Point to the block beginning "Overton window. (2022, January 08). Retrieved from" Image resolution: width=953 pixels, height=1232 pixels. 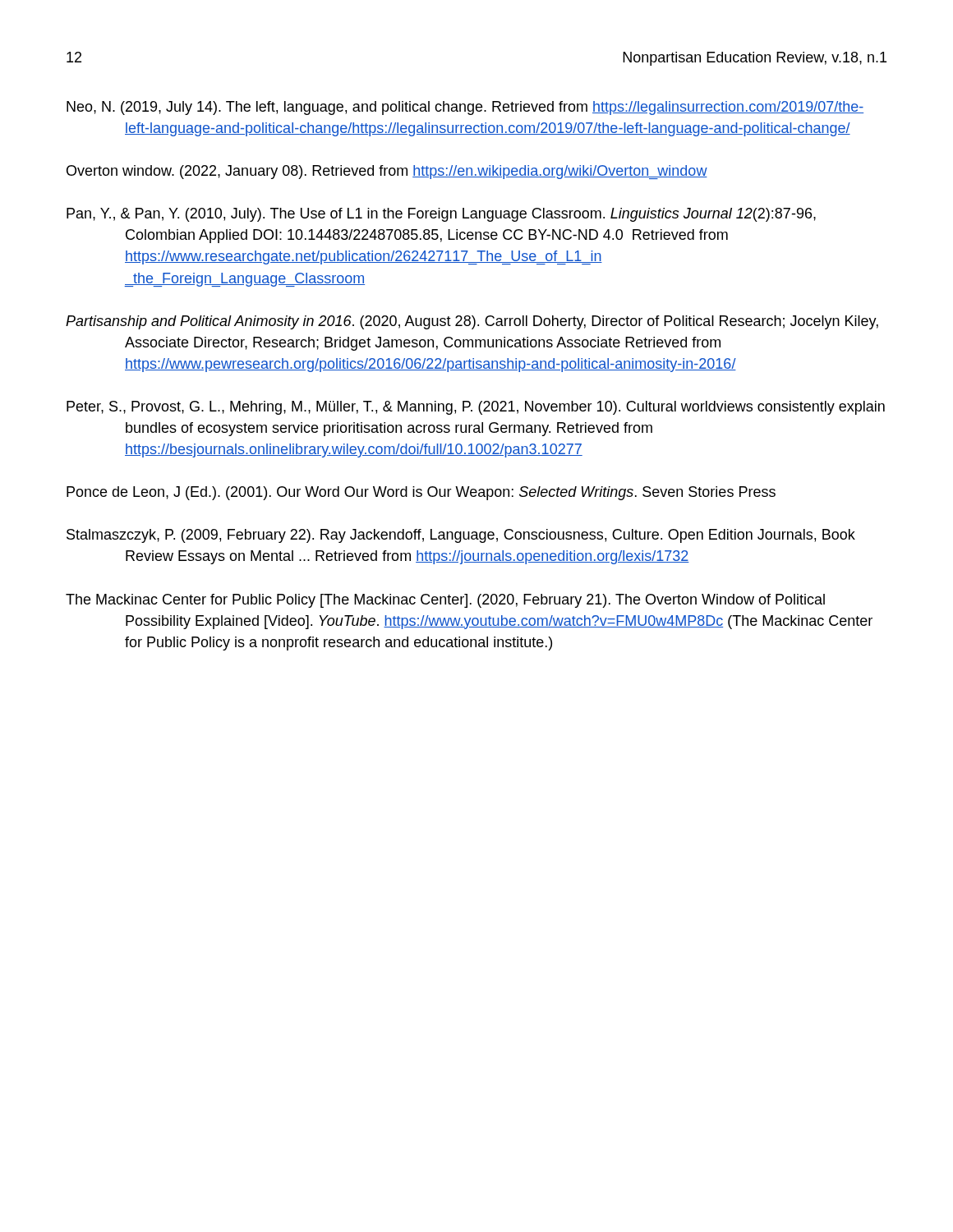tap(386, 171)
